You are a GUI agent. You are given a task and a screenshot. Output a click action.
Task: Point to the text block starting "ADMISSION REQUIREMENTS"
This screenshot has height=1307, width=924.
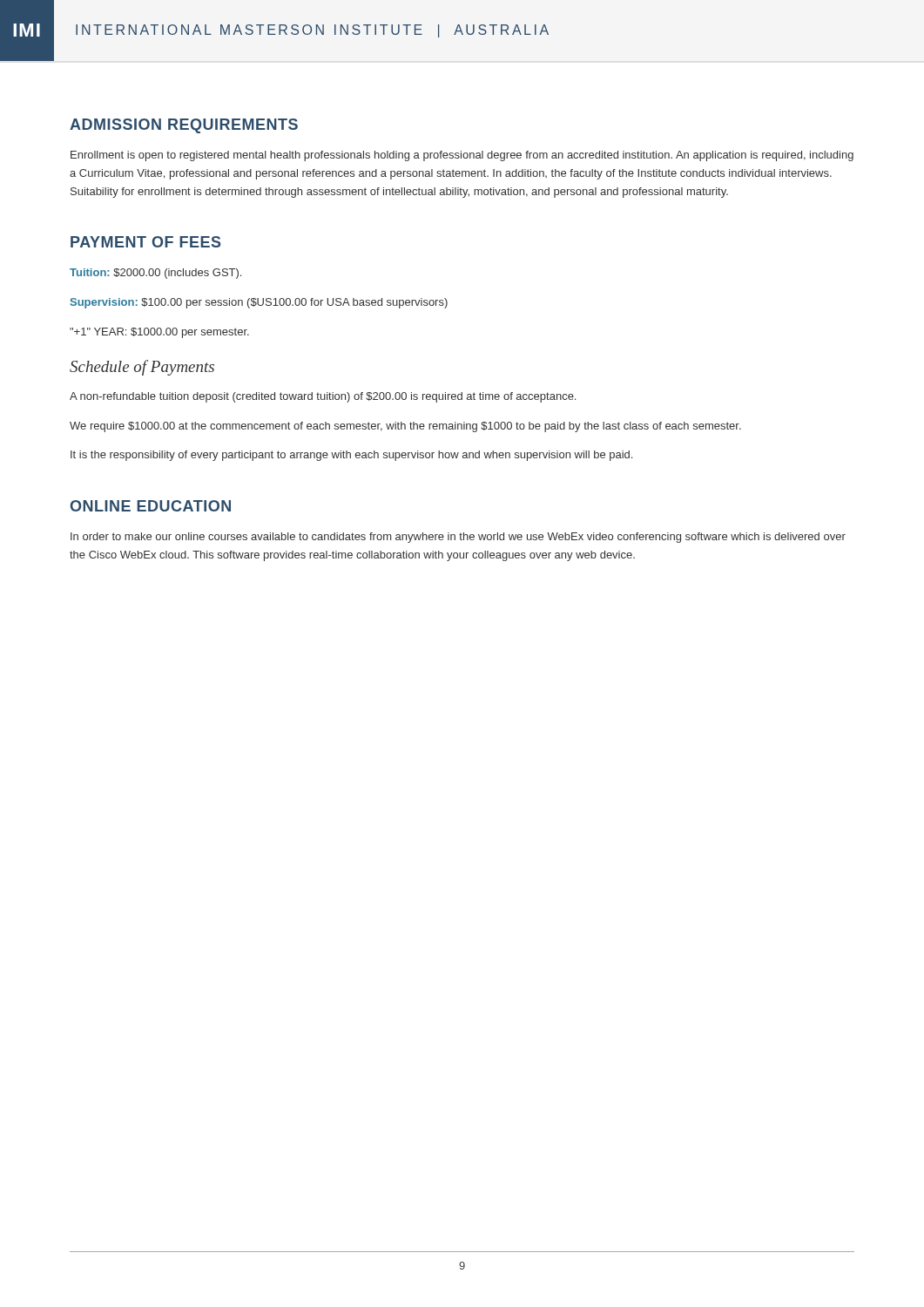click(x=184, y=126)
